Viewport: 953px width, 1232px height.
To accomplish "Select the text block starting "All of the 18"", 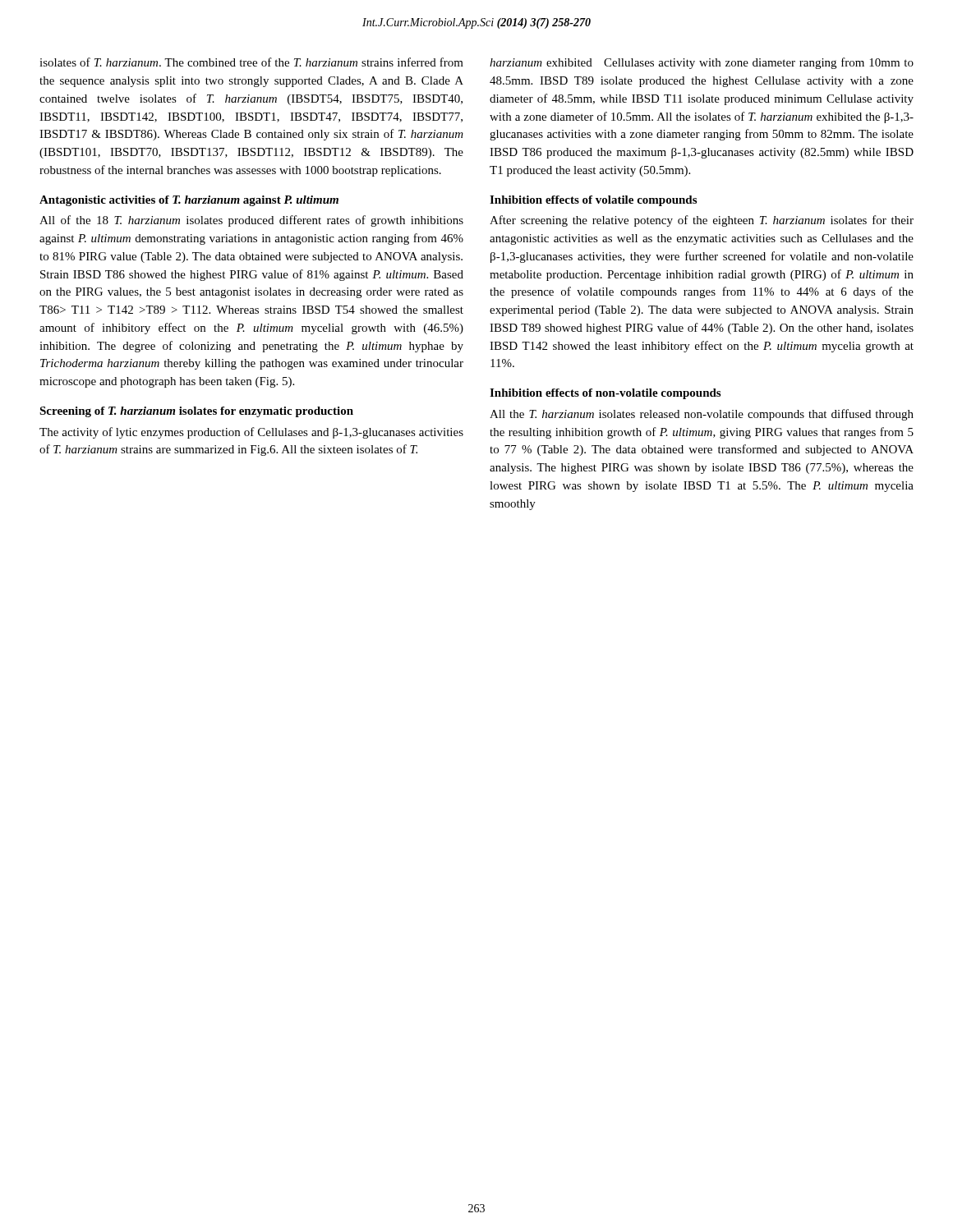I will [251, 301].
